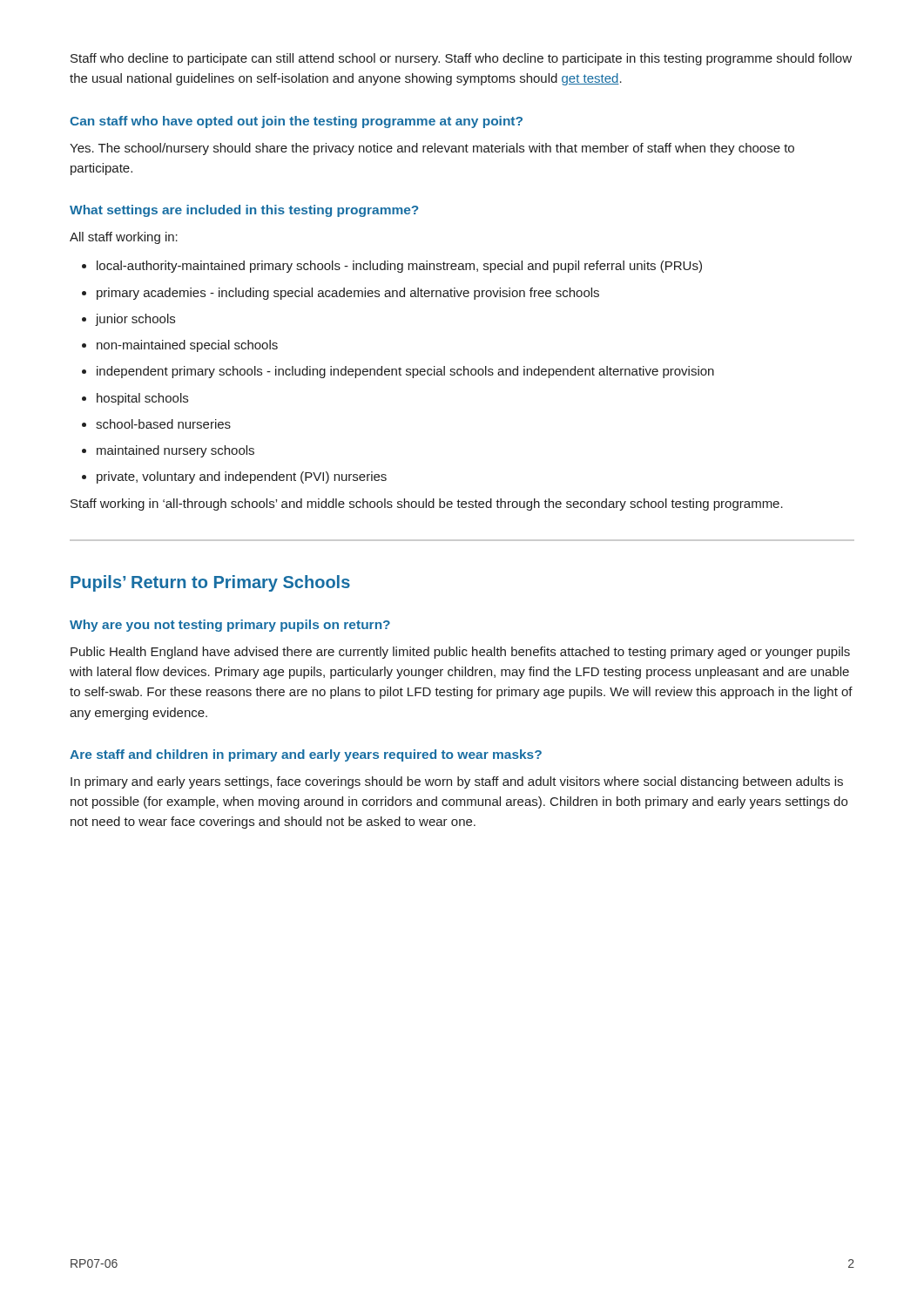Screen dimensions: 1307x924
Task: Click on the text block with the text "Staff working in ‘all-through"
Action: click(427, 503)
